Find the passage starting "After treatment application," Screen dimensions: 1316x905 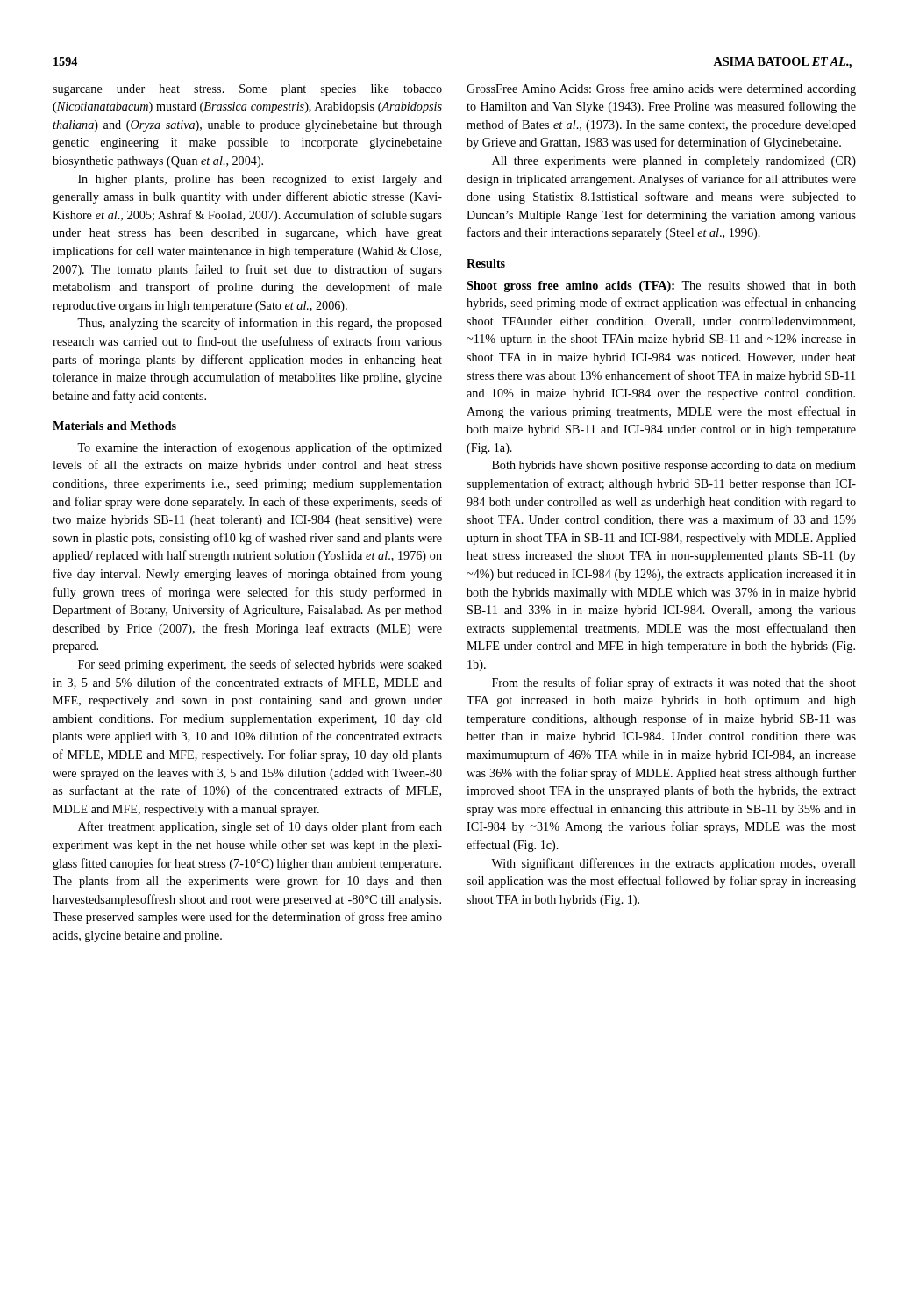(247, 881)
